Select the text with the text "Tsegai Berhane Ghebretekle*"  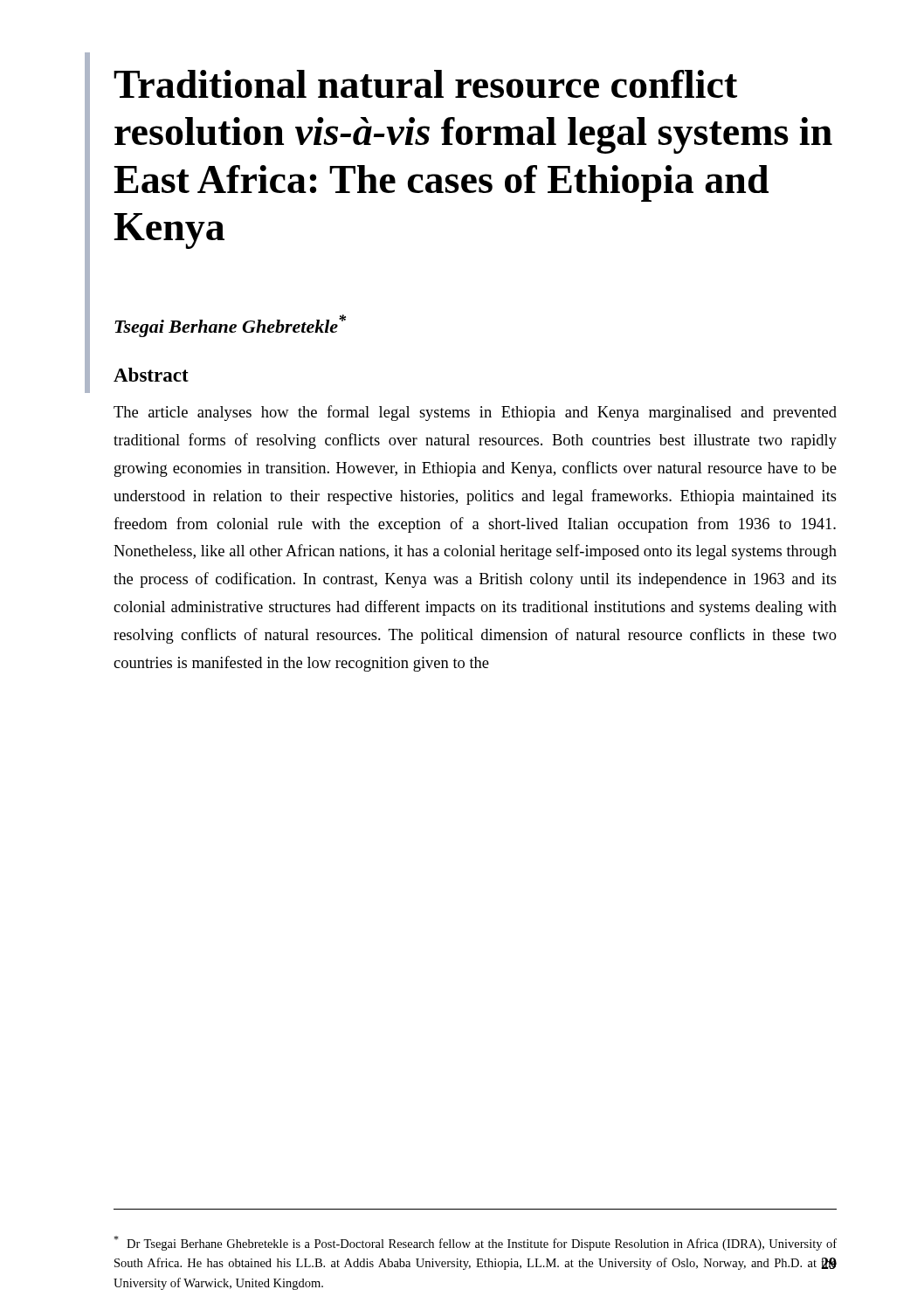coord(230,326)
